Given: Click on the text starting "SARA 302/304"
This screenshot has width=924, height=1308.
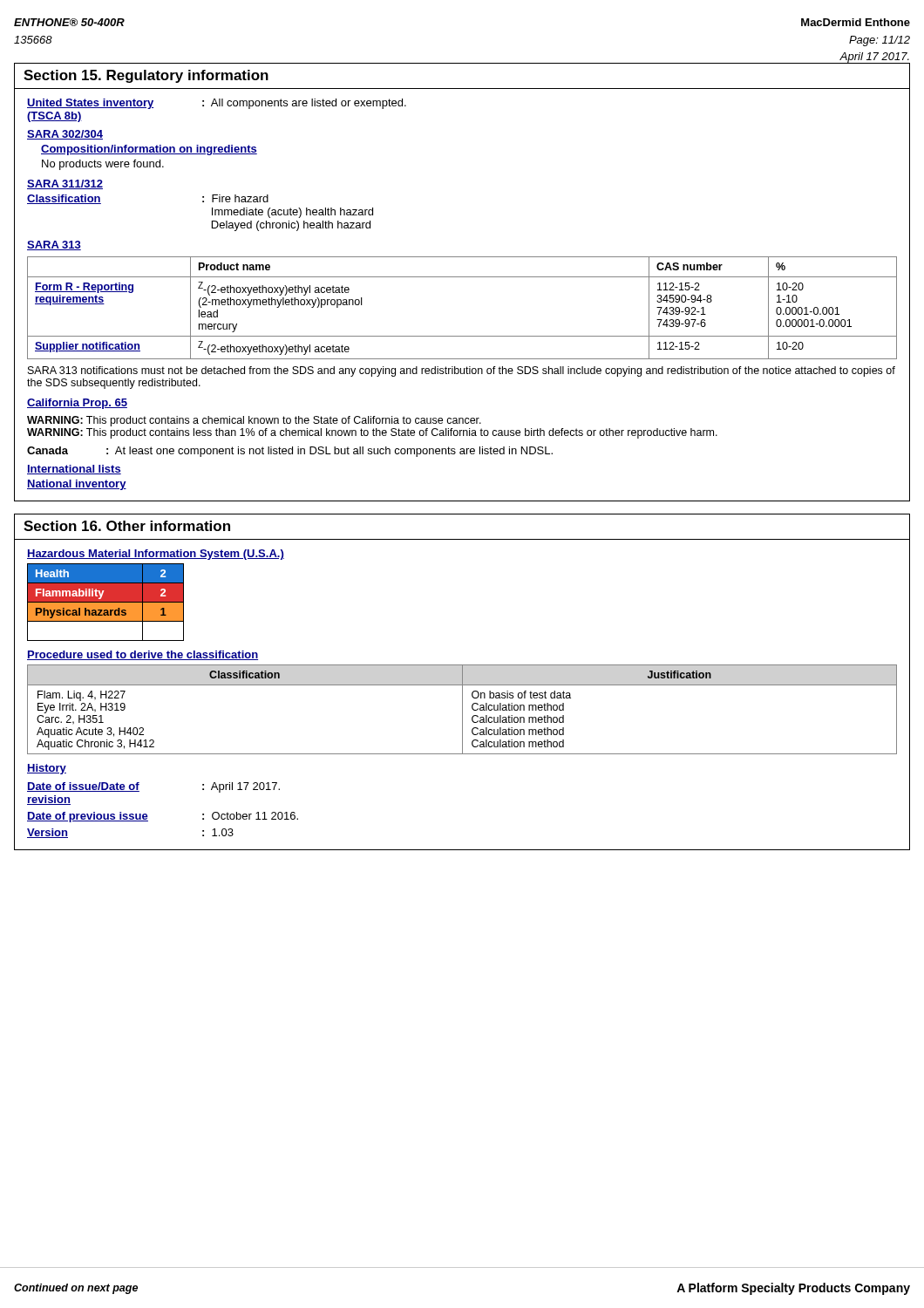Looking at the screenshot, I should (65, 134).
